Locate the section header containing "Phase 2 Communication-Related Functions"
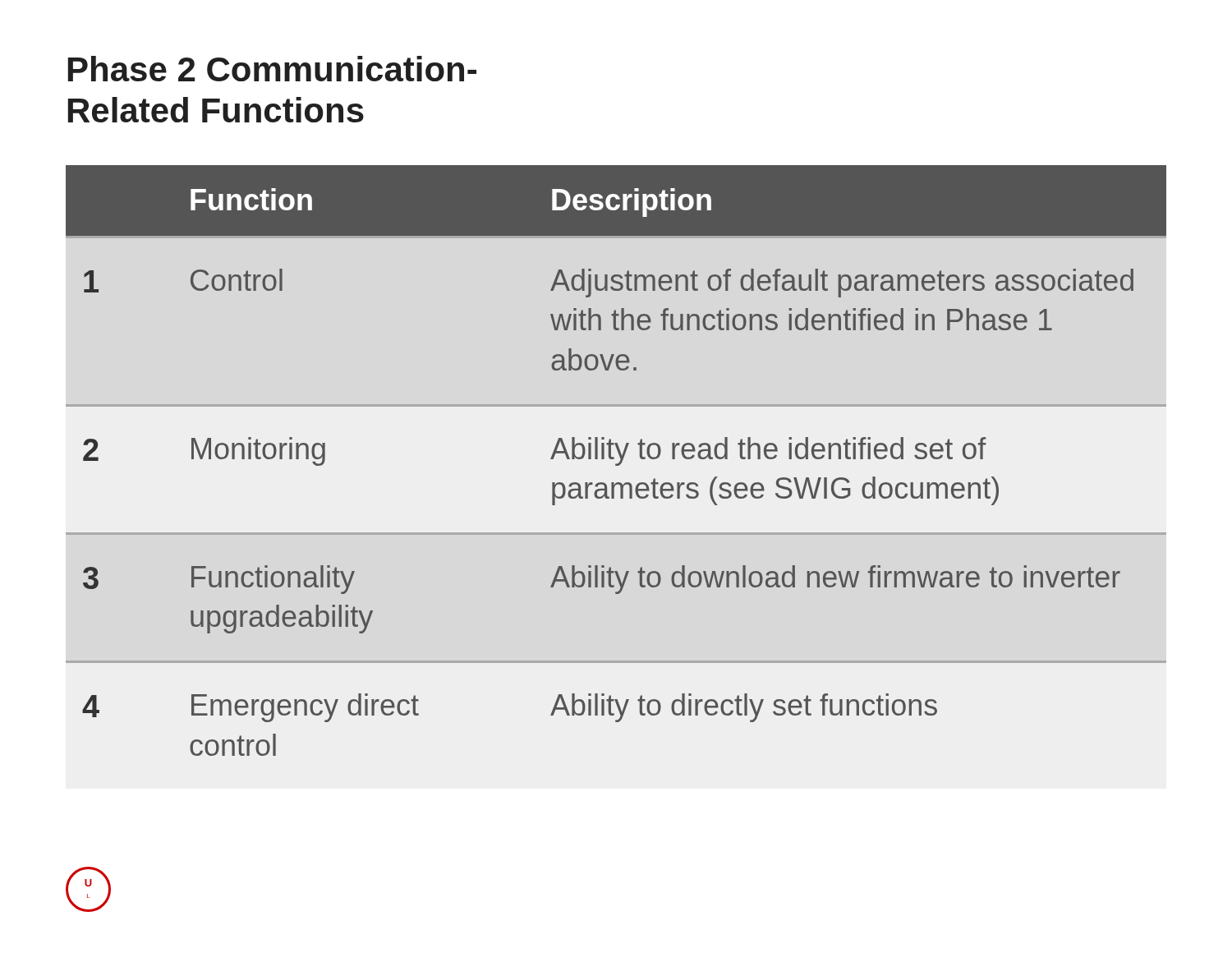 pyautogui.click(x=272, y=90)
